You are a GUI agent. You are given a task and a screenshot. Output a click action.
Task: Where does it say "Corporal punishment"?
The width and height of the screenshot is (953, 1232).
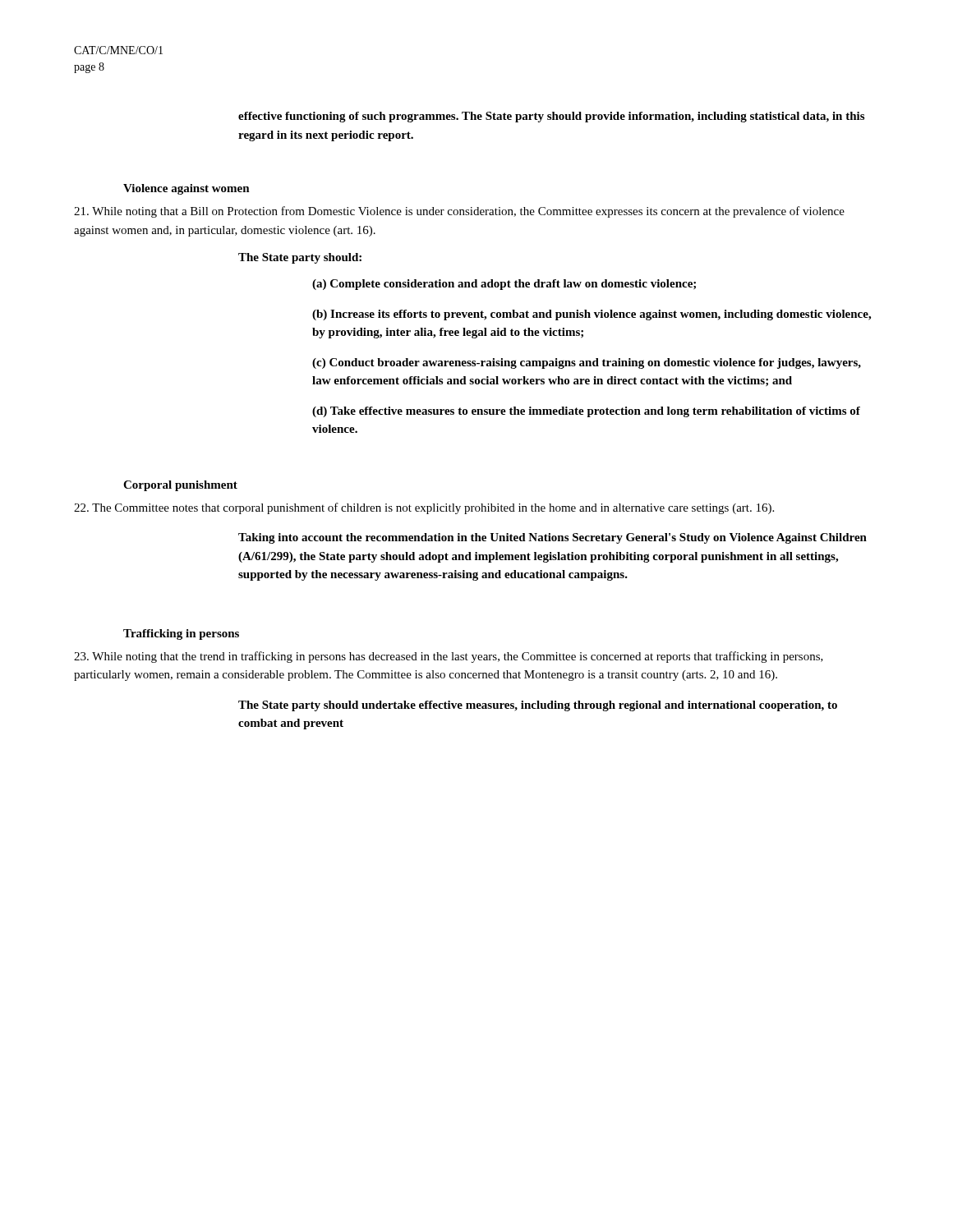click(x=180, y=484)
